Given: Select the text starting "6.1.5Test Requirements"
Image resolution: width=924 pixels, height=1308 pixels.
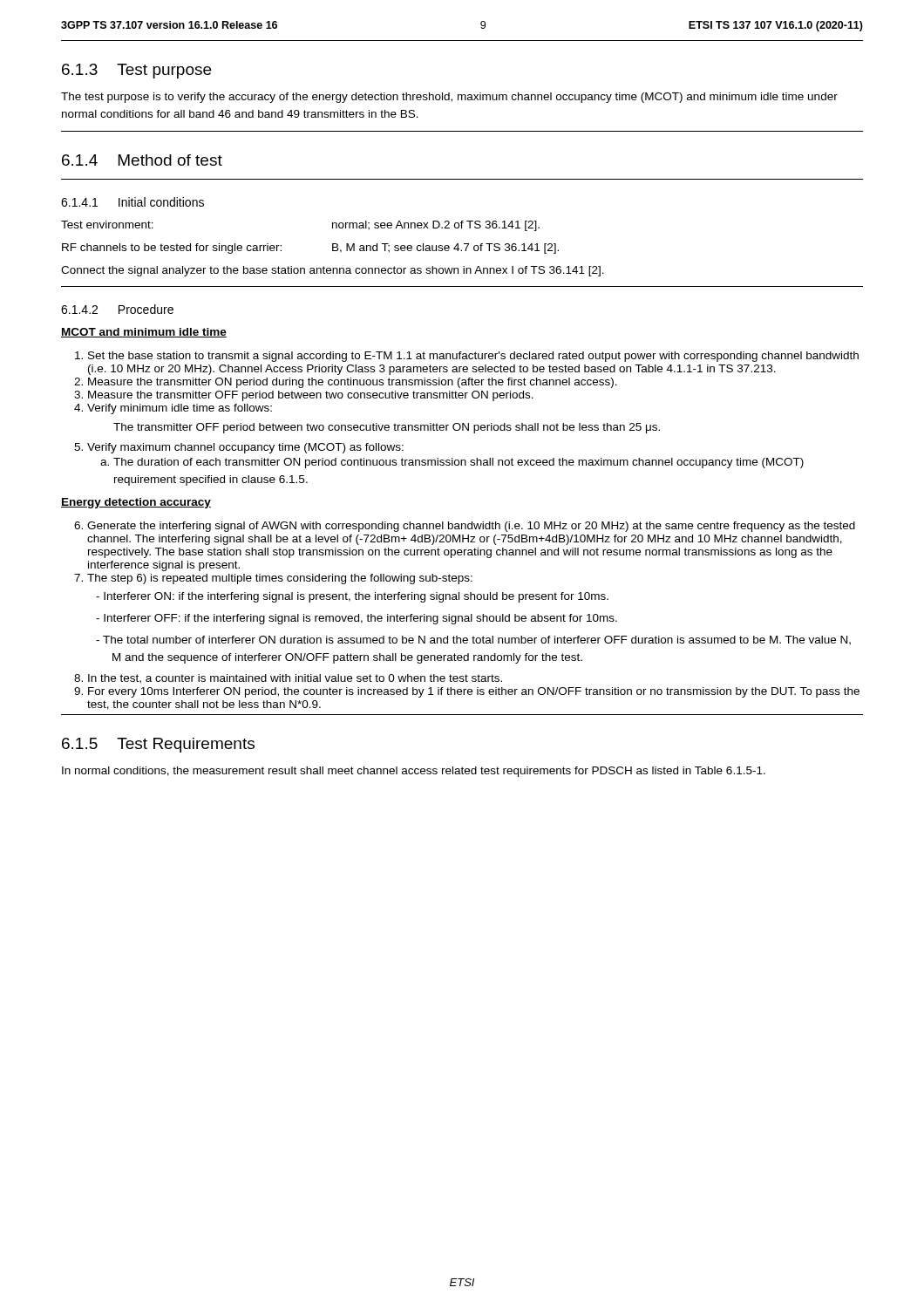Looking at the screenshot, I should pyautogui.click(x=158, y=745).
